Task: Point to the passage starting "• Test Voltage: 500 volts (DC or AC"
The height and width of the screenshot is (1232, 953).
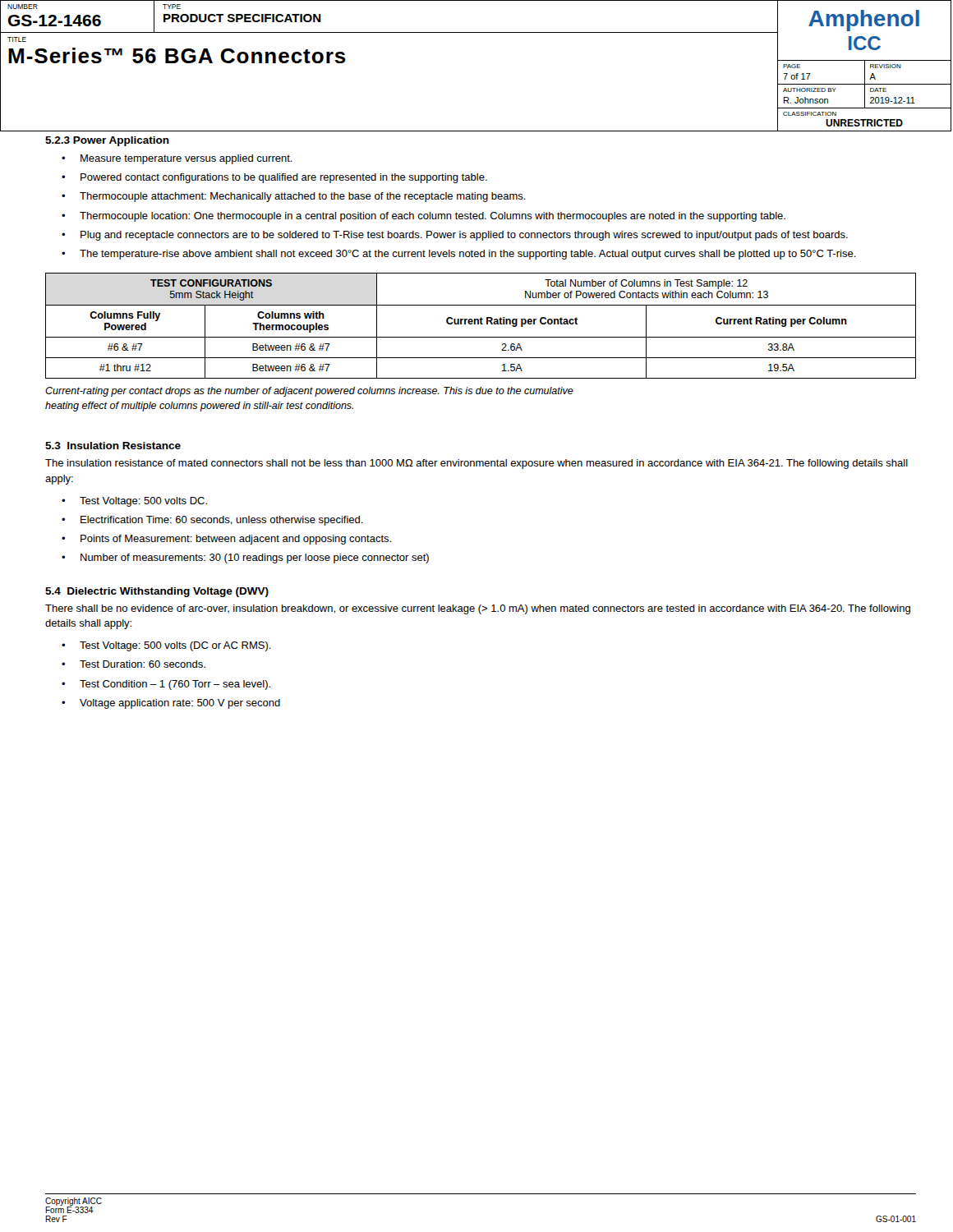Action: pos(167,646)
